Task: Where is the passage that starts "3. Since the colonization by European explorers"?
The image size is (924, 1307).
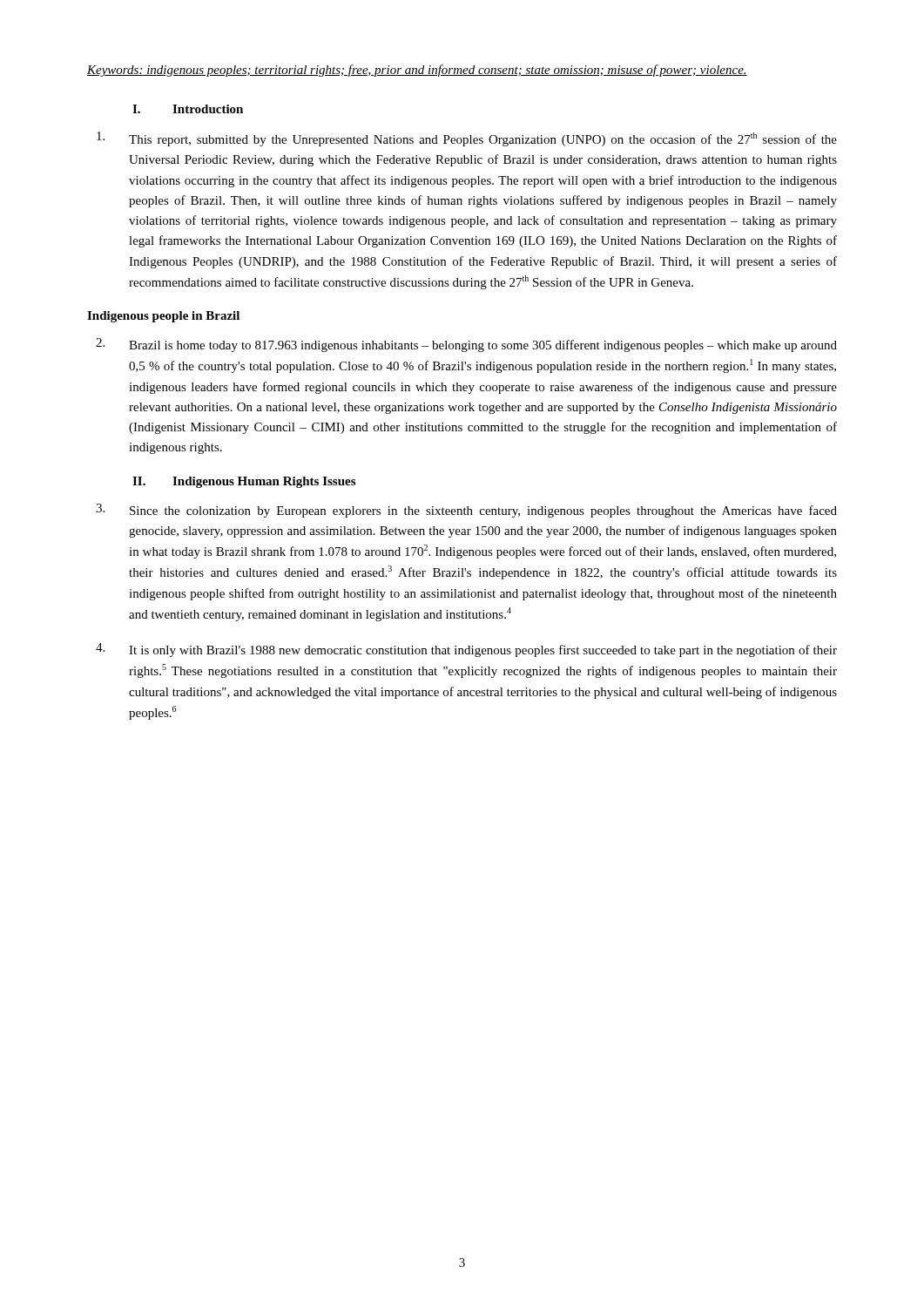Action: tap(466, 563)
